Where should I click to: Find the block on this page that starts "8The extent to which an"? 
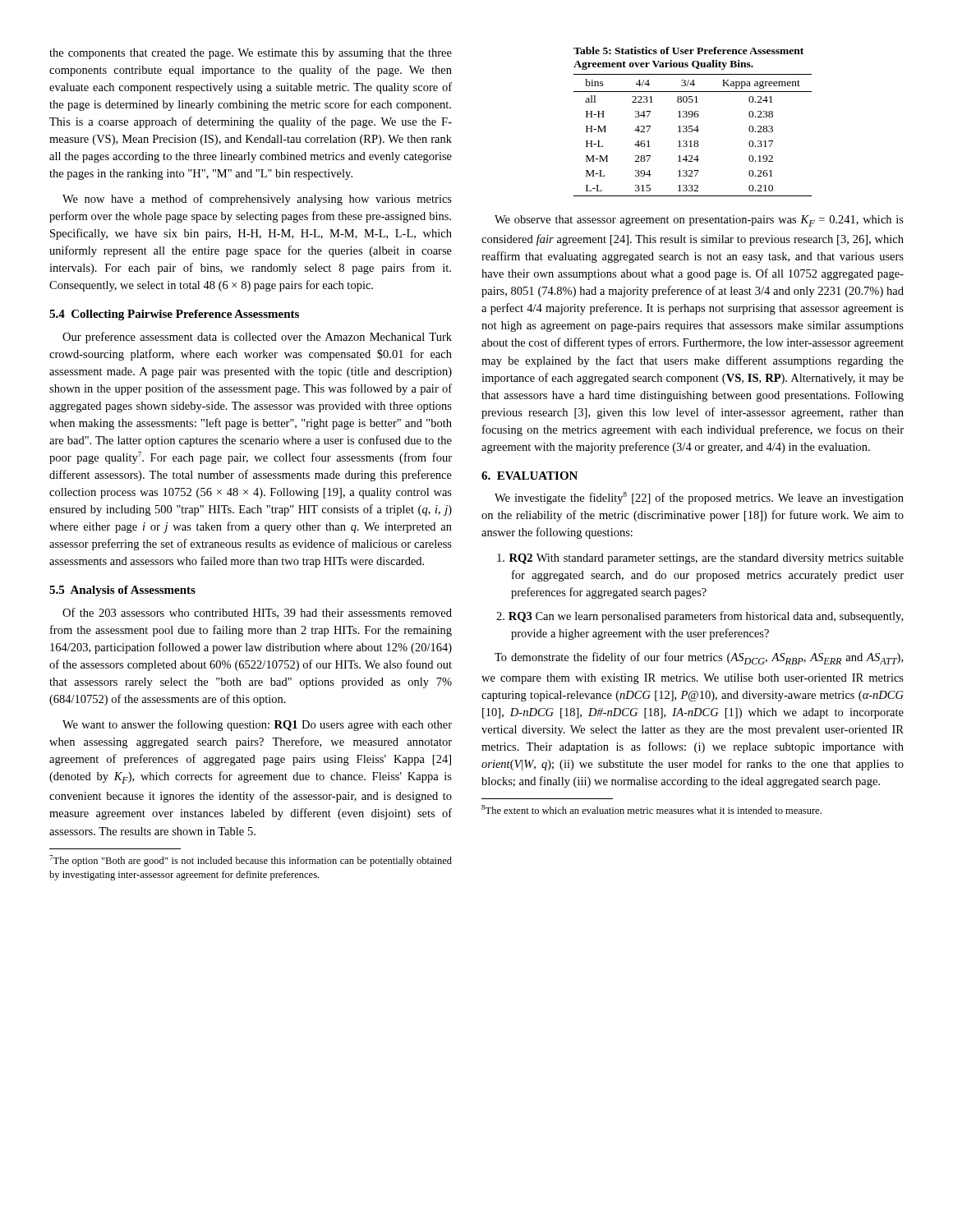click(x=693, y=810)
